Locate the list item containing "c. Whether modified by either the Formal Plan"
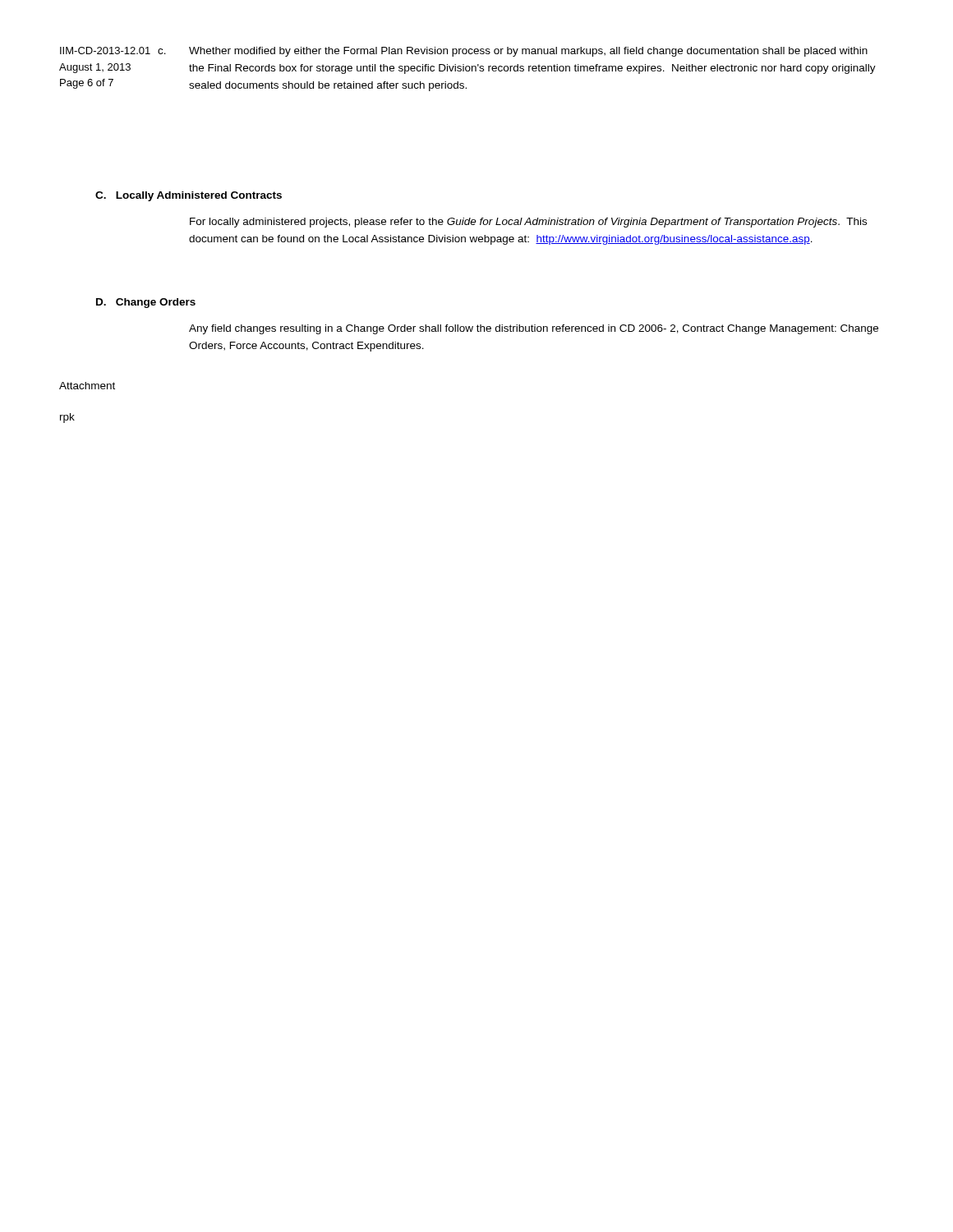953x1232 pixels. tap(532, 67)
